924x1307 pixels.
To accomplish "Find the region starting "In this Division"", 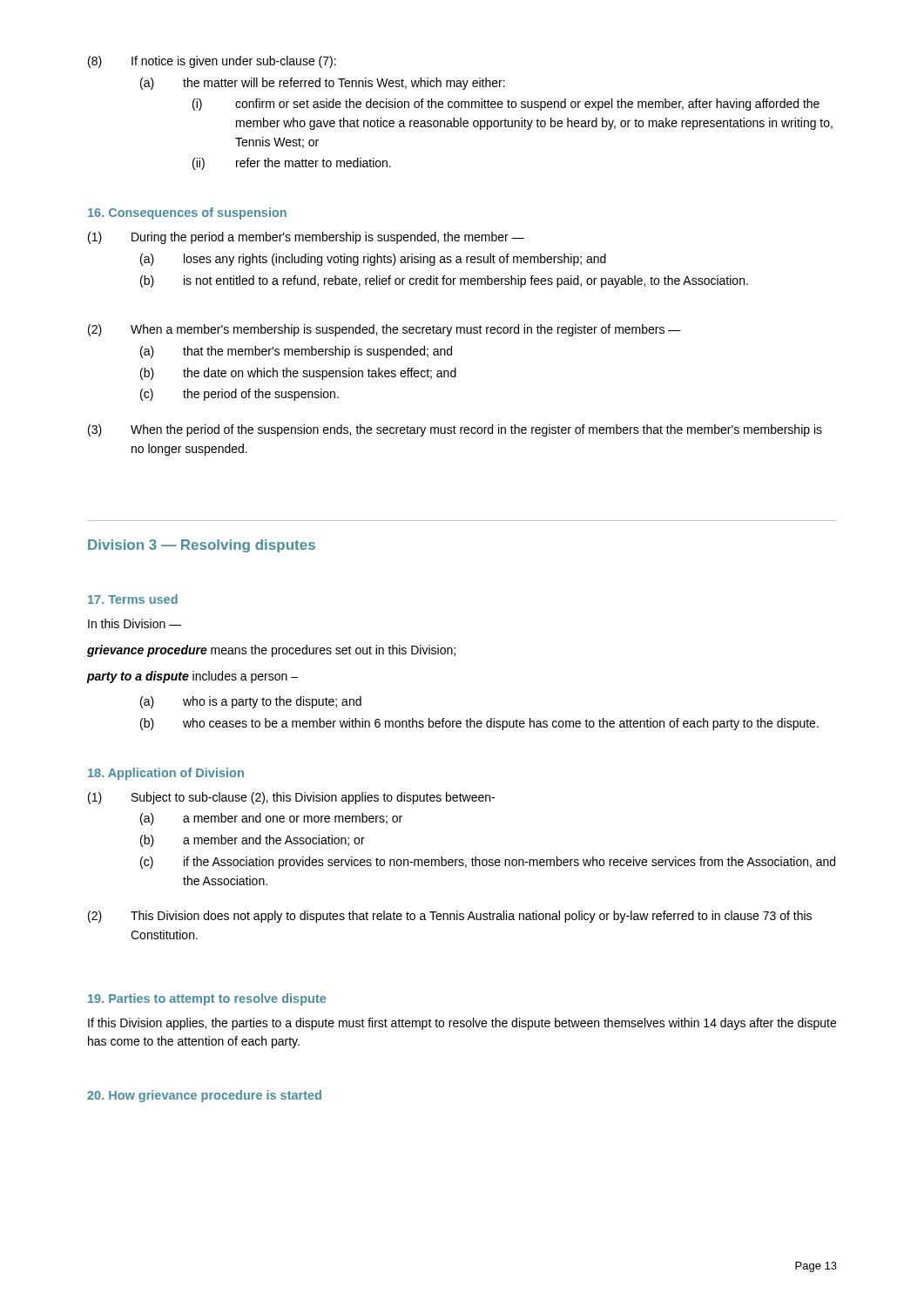I will coord(134,624).
